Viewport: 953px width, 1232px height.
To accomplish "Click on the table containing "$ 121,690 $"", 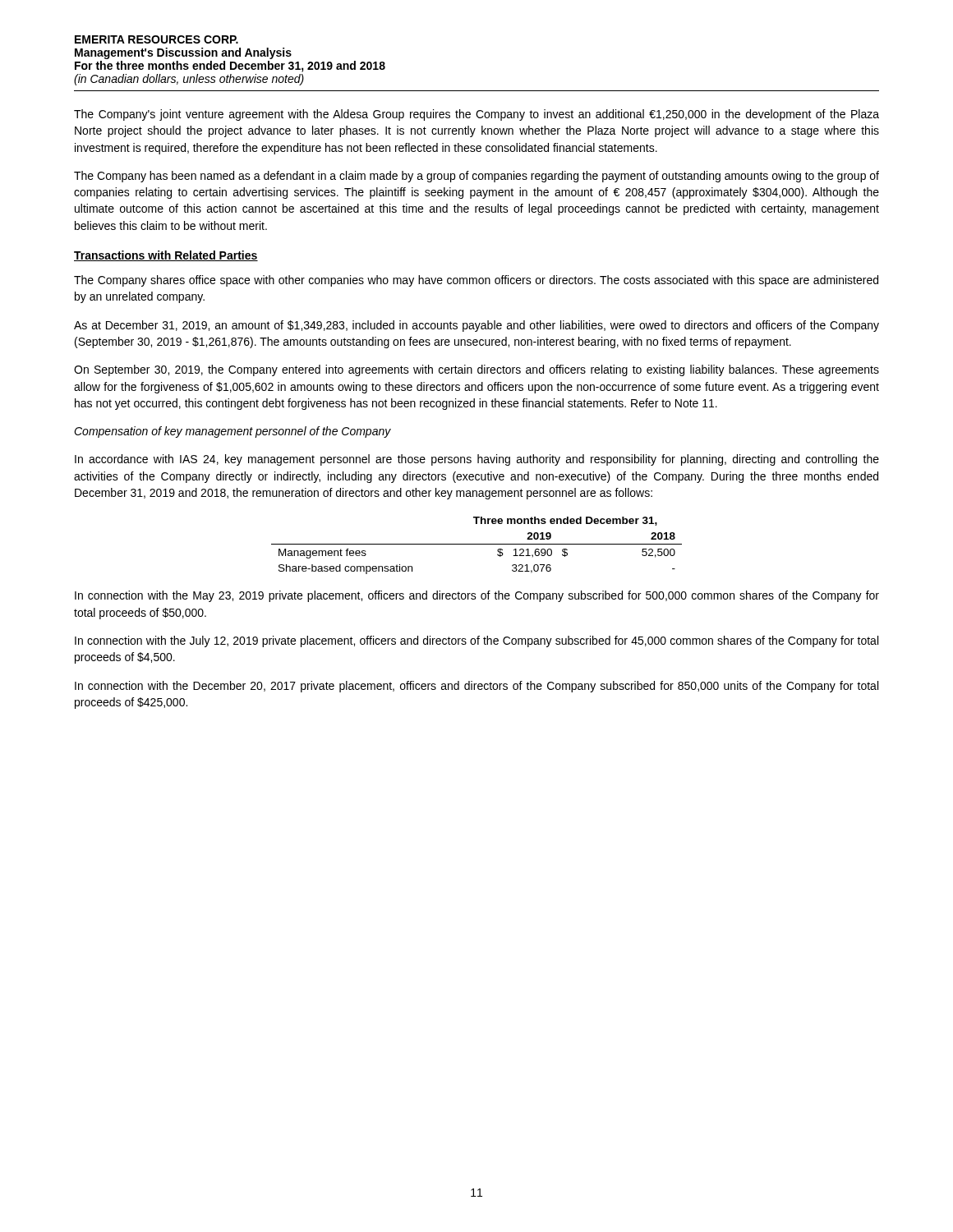I will tap(476, 544).
